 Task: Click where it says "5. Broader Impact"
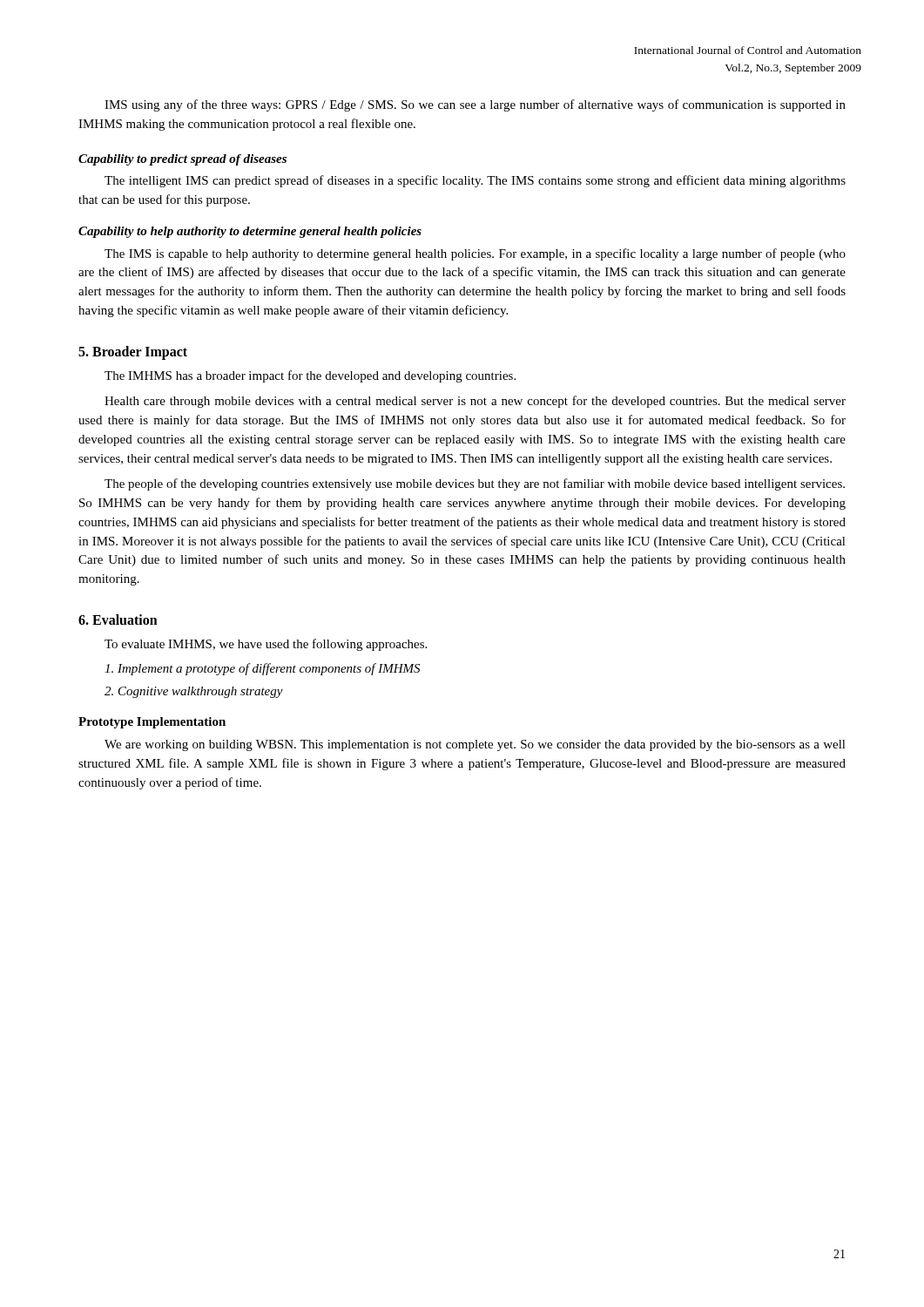tap(133, 351)
